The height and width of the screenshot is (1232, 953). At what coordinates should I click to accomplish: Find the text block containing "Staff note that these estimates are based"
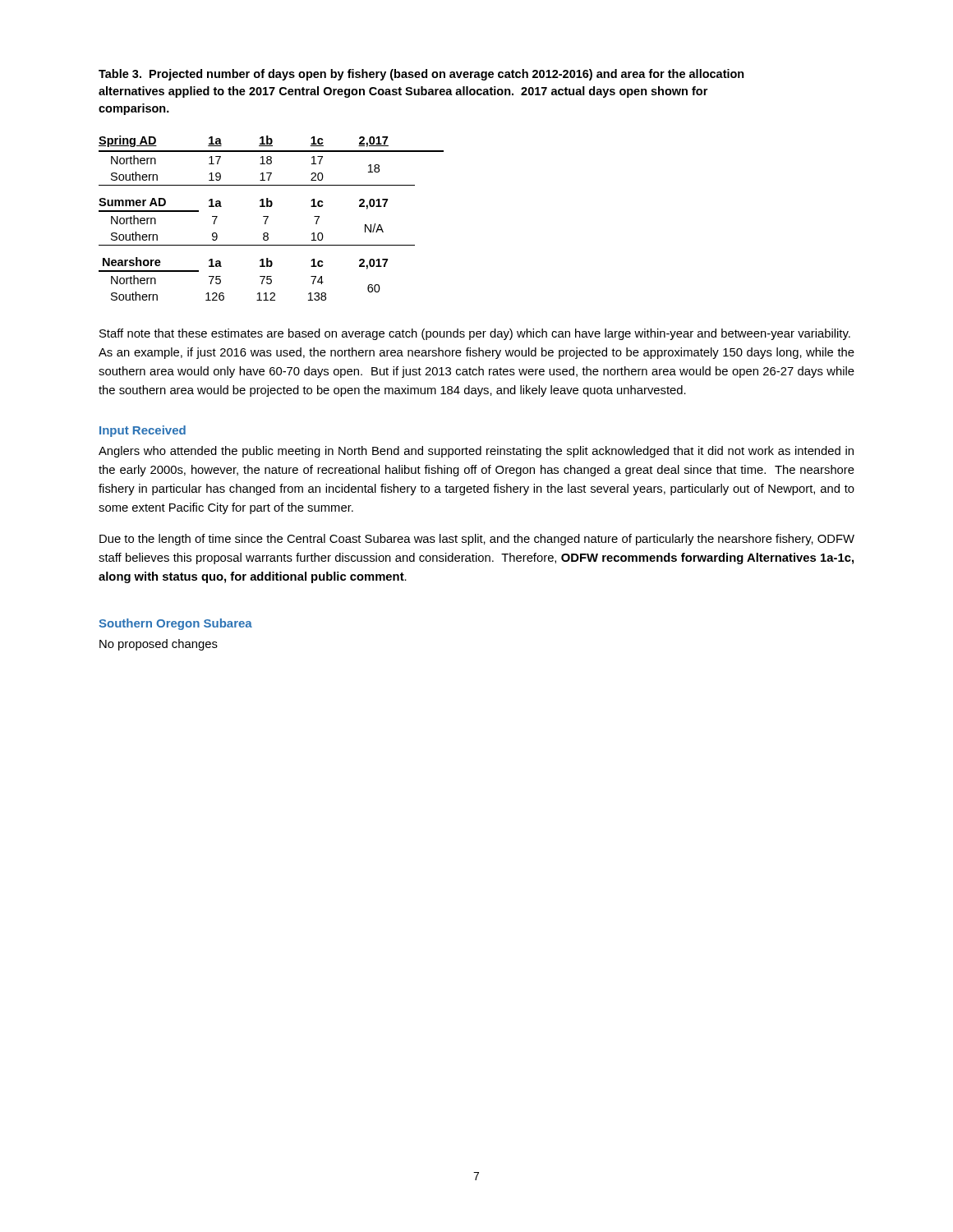[x=476, y=362]
